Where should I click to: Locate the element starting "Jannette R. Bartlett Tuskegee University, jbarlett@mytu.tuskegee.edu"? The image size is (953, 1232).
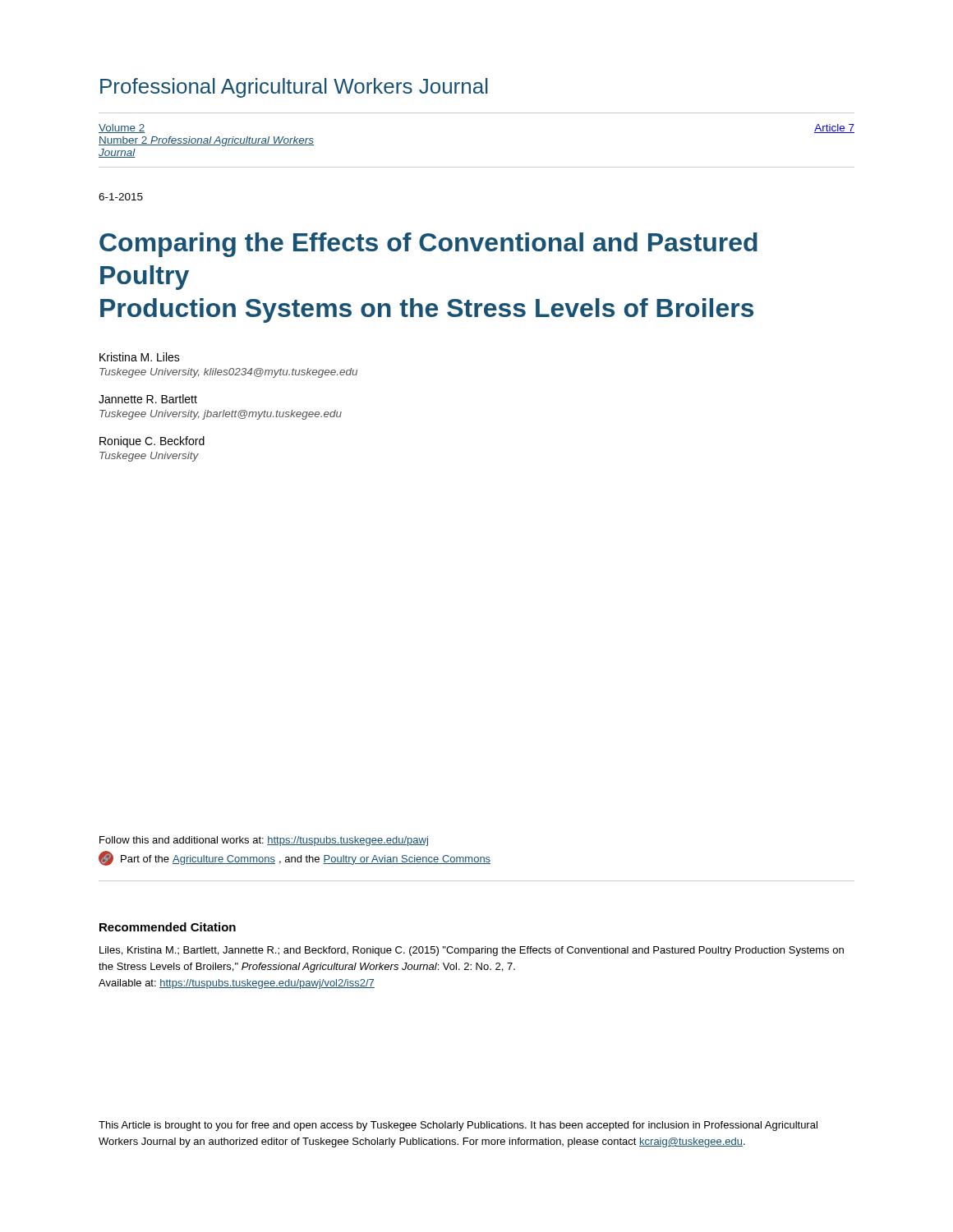click(x=148, y=399)
